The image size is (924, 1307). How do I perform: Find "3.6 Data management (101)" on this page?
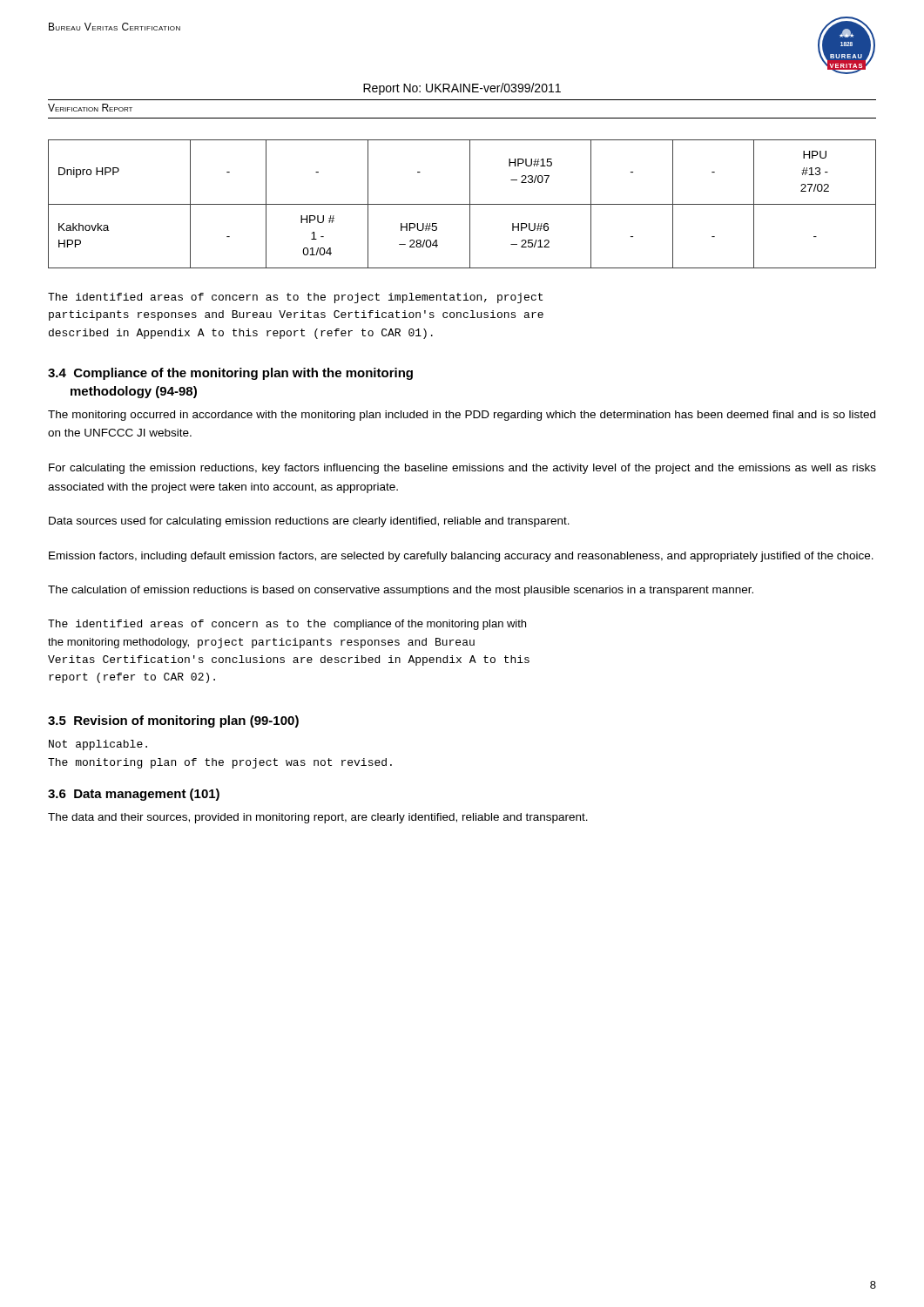click(134, 793)
